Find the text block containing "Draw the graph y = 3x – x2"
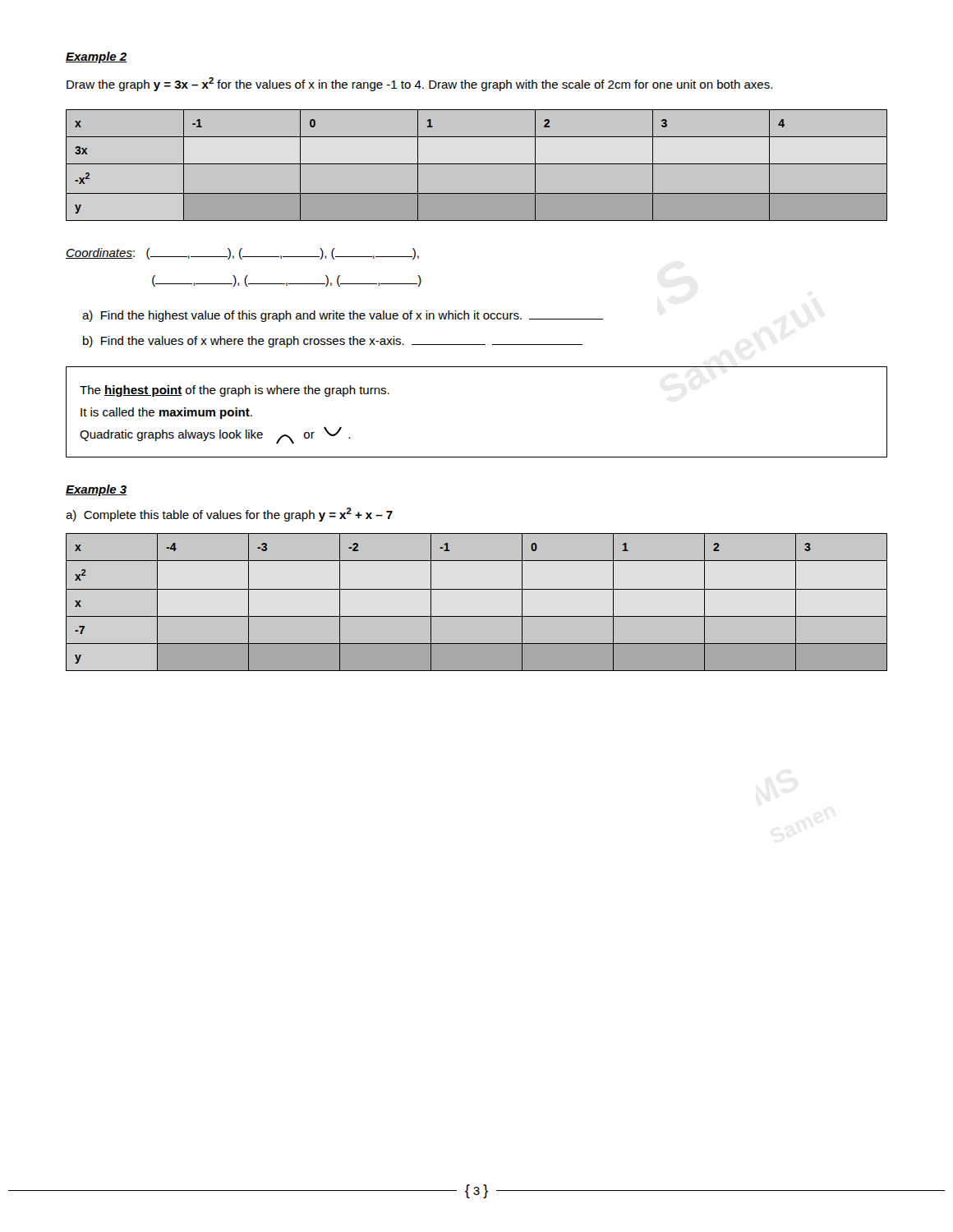This screenshot has height=1232, width=953. point(420,83)
